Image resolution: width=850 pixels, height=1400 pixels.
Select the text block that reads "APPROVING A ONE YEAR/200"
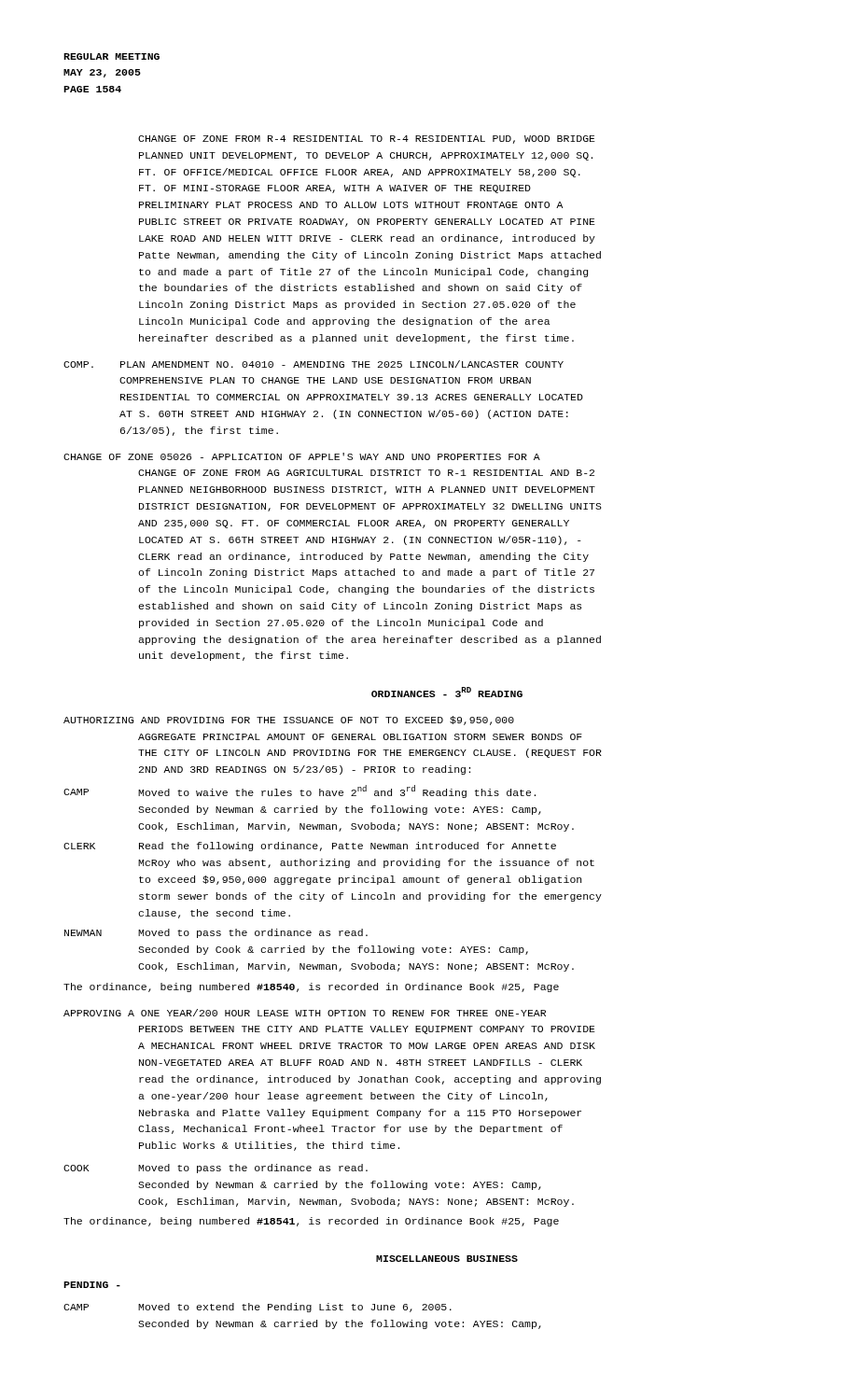(447, 1081)
